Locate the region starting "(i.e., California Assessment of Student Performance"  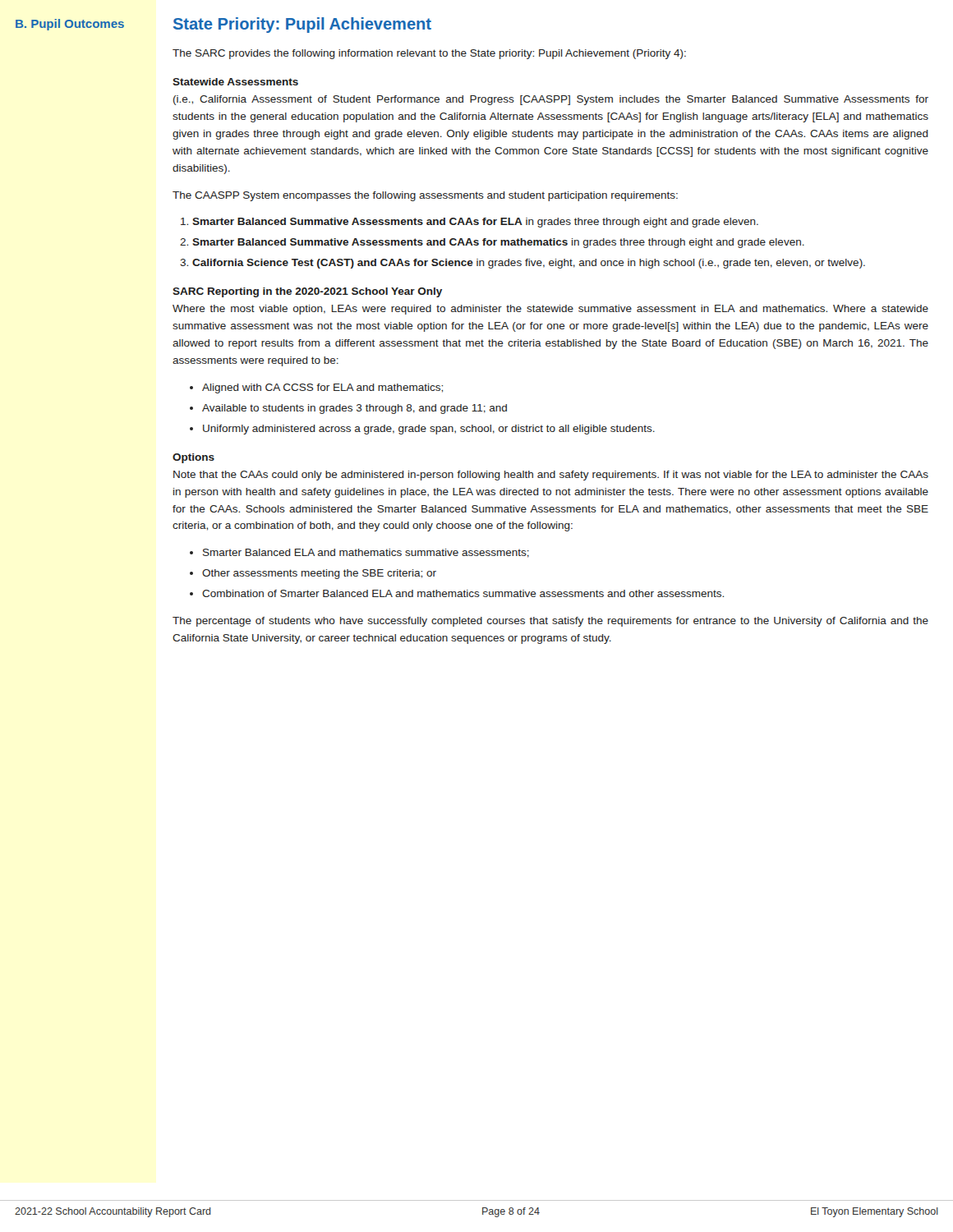550,133
